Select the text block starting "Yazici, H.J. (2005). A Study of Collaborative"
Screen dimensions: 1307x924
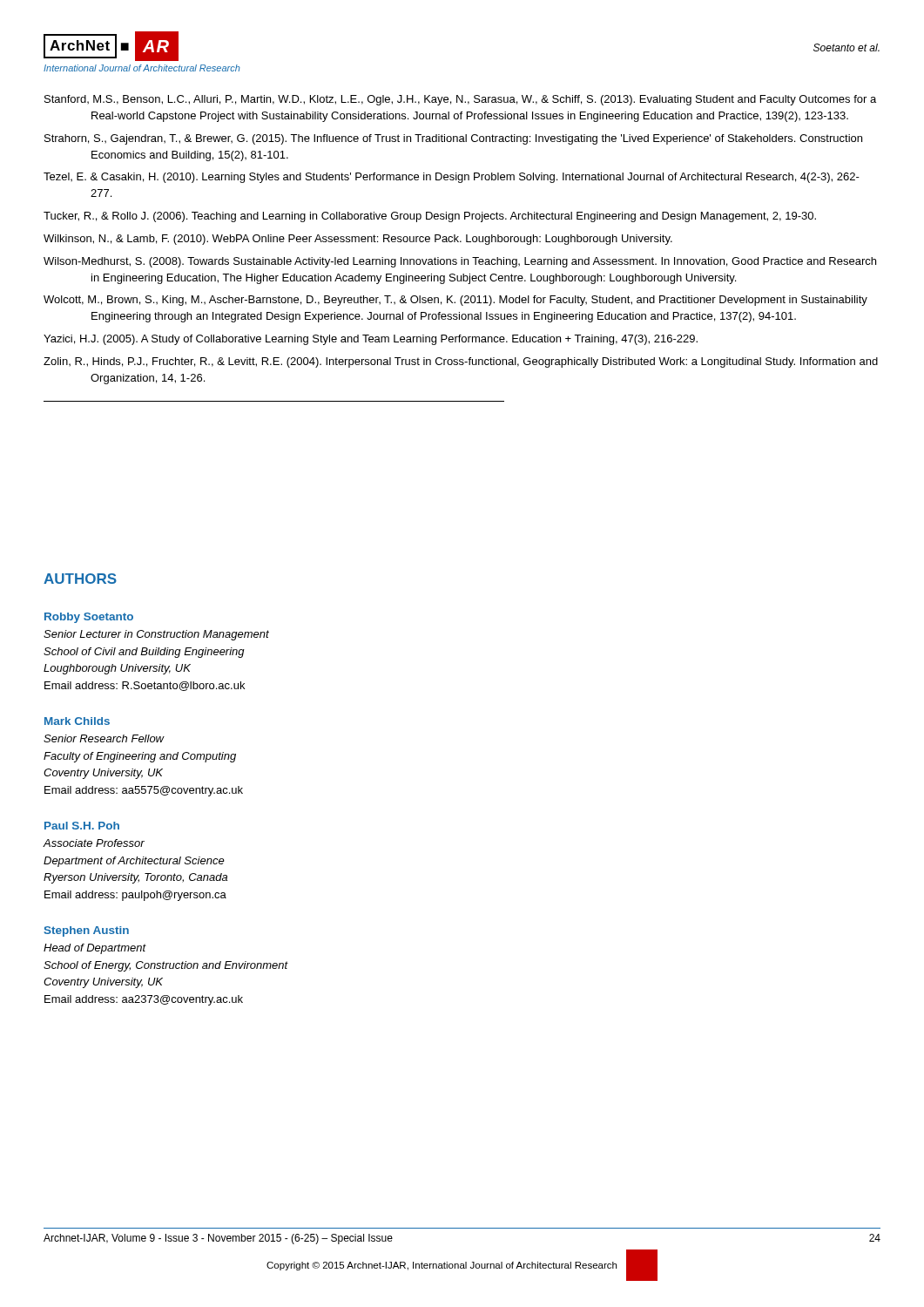pos(371,339)
